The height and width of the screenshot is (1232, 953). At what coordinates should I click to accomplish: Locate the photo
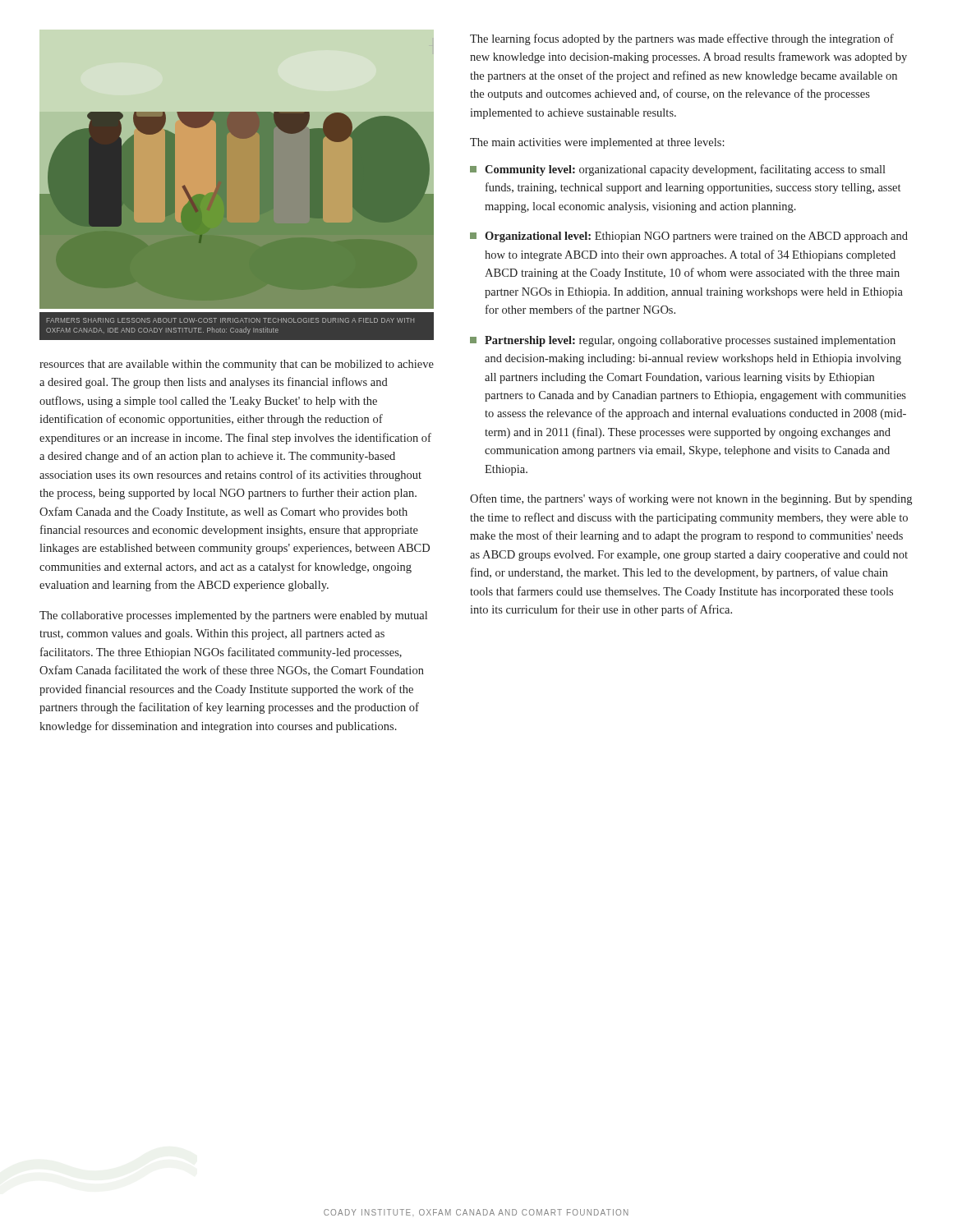click(237, 171)
